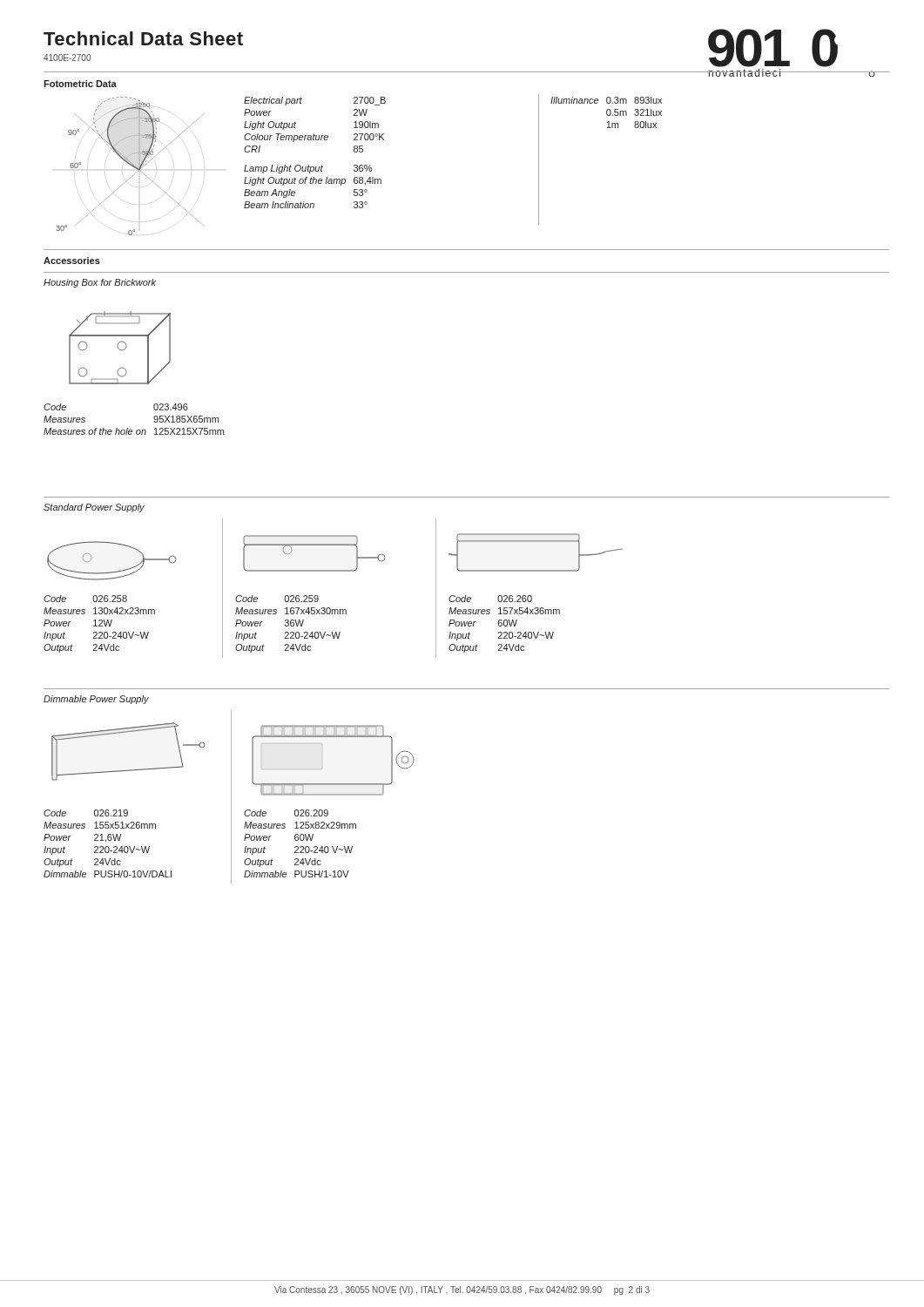
Task: Click on the text block with the text "Code026.260 Measures157x54x36mm Power60W Input220-240V~W"
Action: point(508,623)
